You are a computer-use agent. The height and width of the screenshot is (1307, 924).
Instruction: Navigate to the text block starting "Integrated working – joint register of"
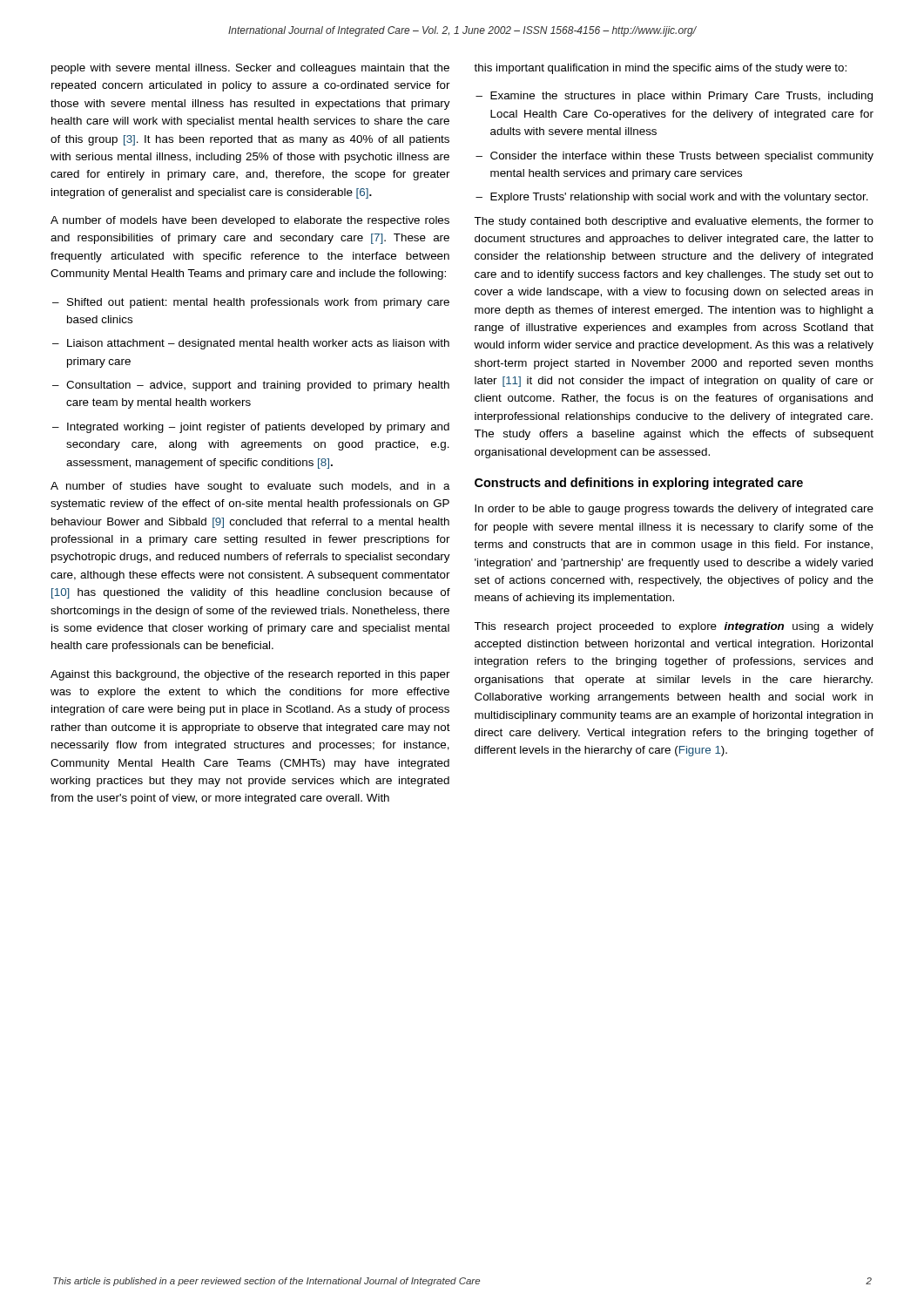pos(258,444)
